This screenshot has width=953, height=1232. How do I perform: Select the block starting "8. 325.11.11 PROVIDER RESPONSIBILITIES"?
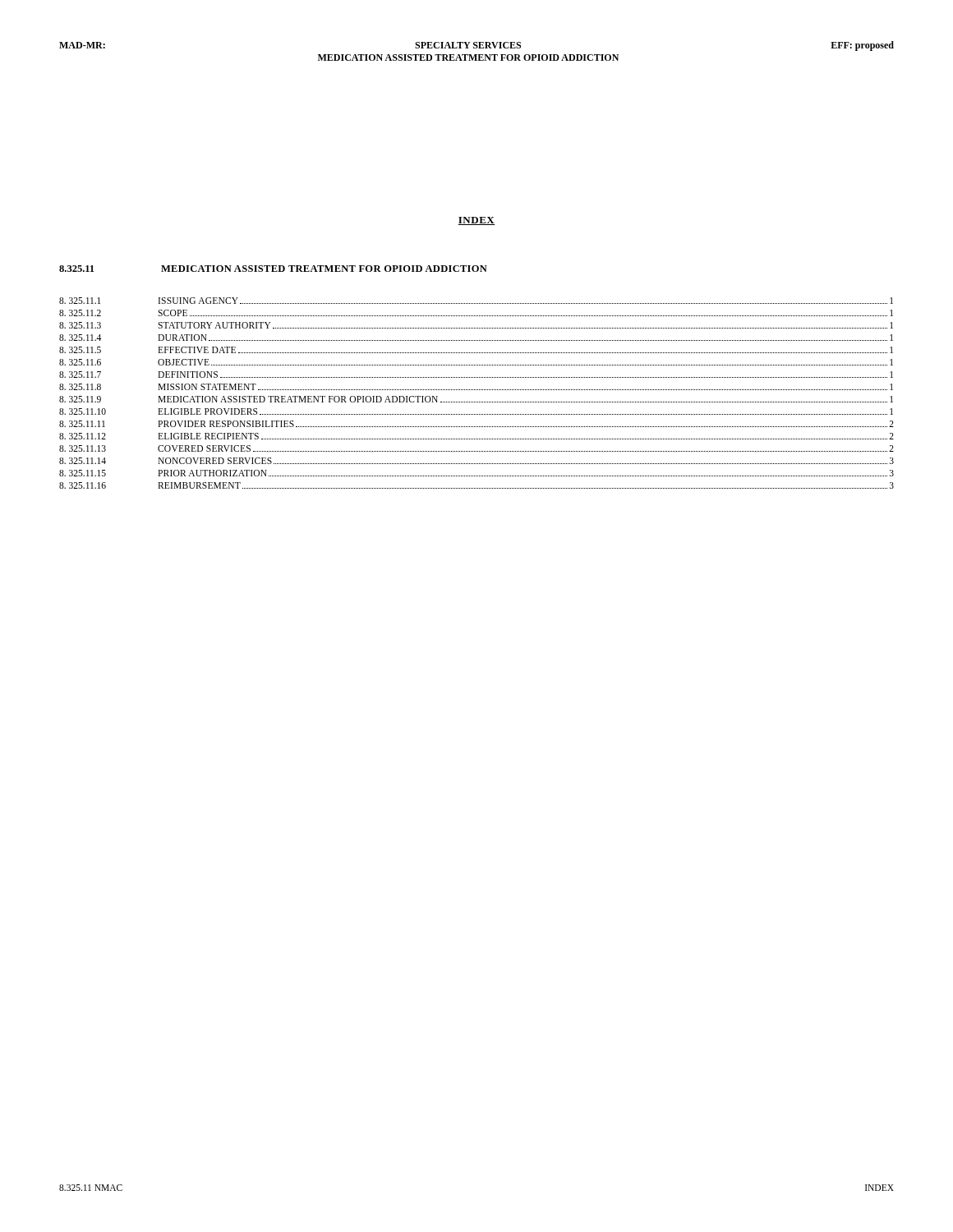[x=476, y=424]
